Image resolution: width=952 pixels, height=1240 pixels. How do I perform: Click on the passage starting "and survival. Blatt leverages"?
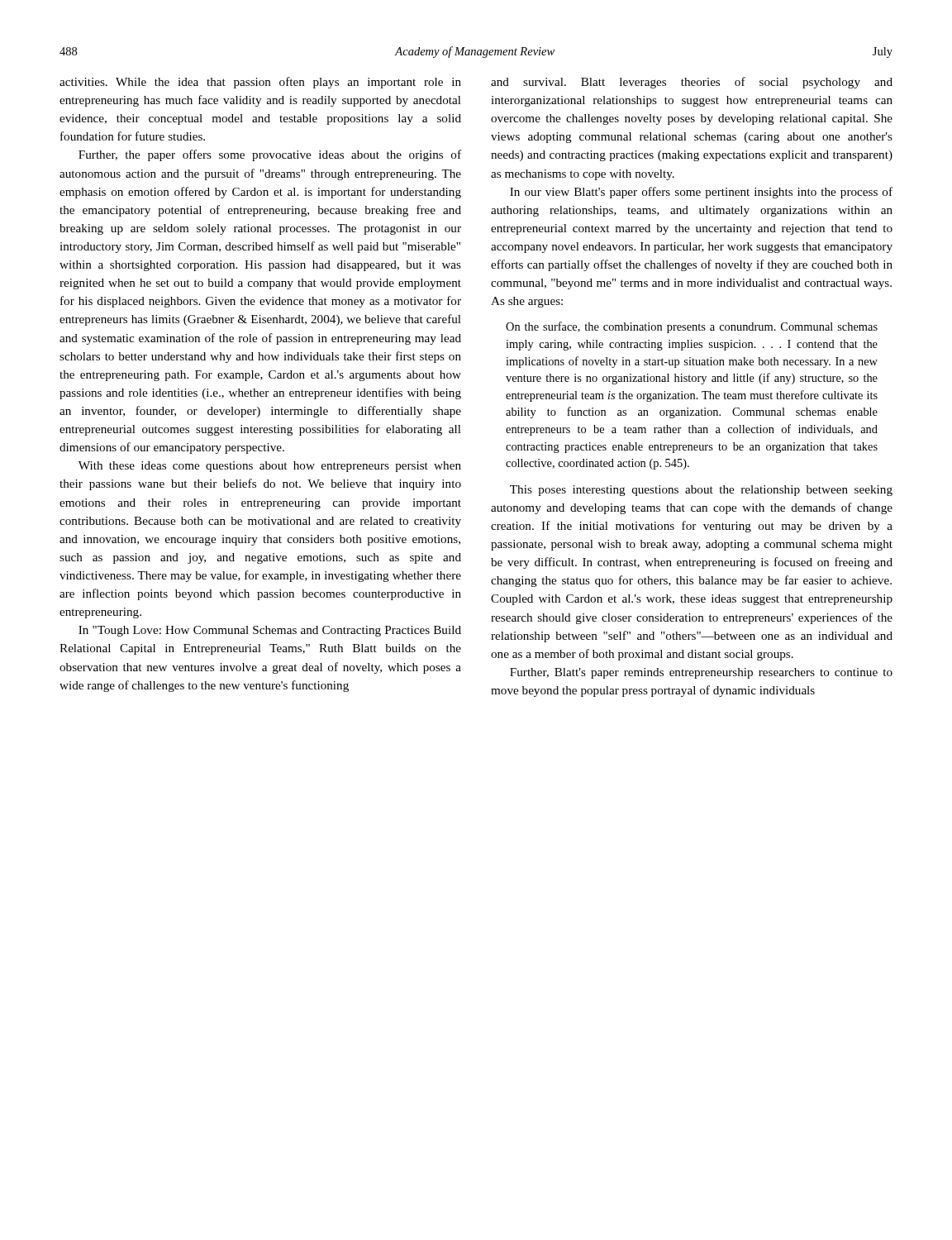(692, 192)
